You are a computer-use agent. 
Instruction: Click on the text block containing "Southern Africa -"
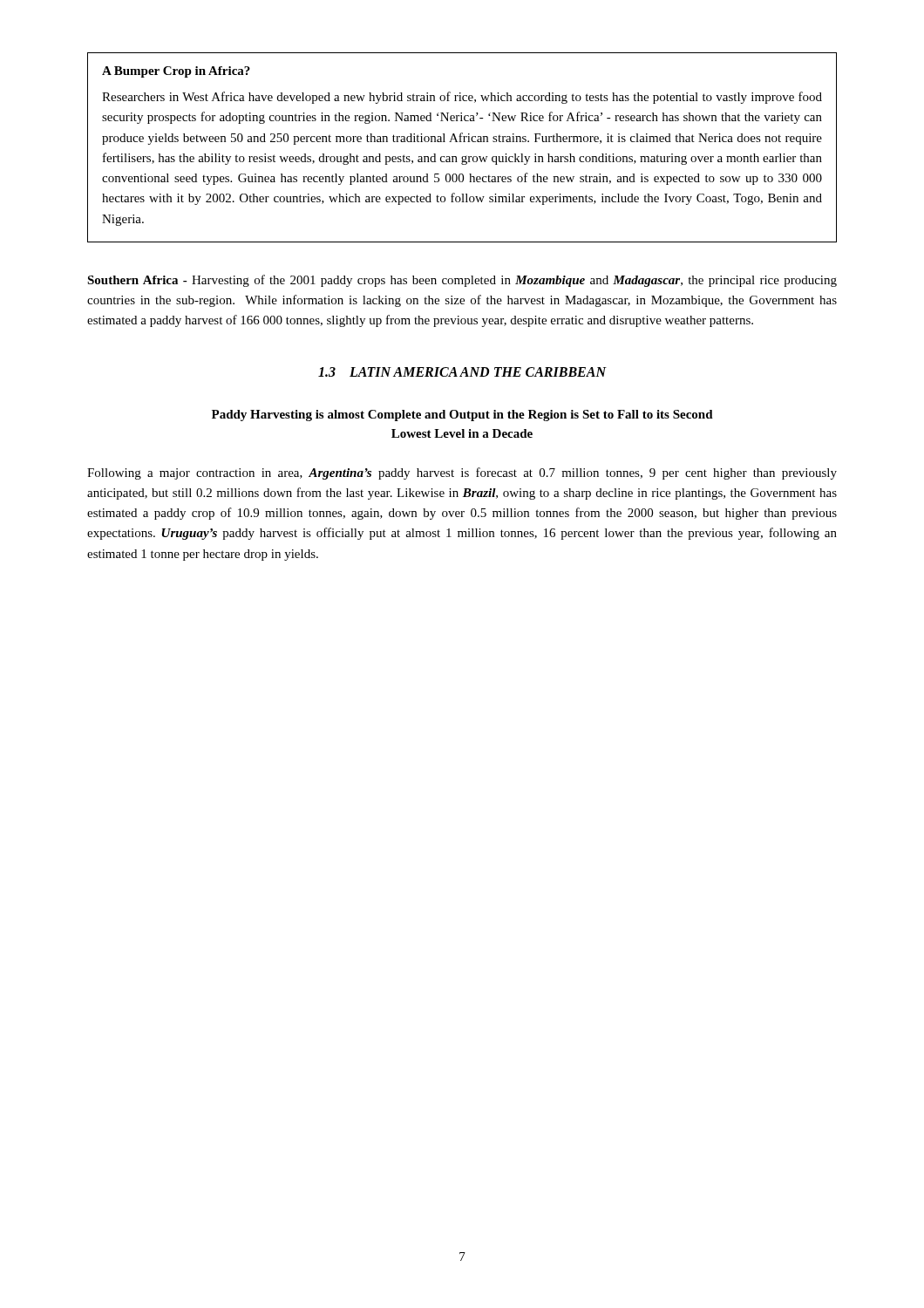462,300
